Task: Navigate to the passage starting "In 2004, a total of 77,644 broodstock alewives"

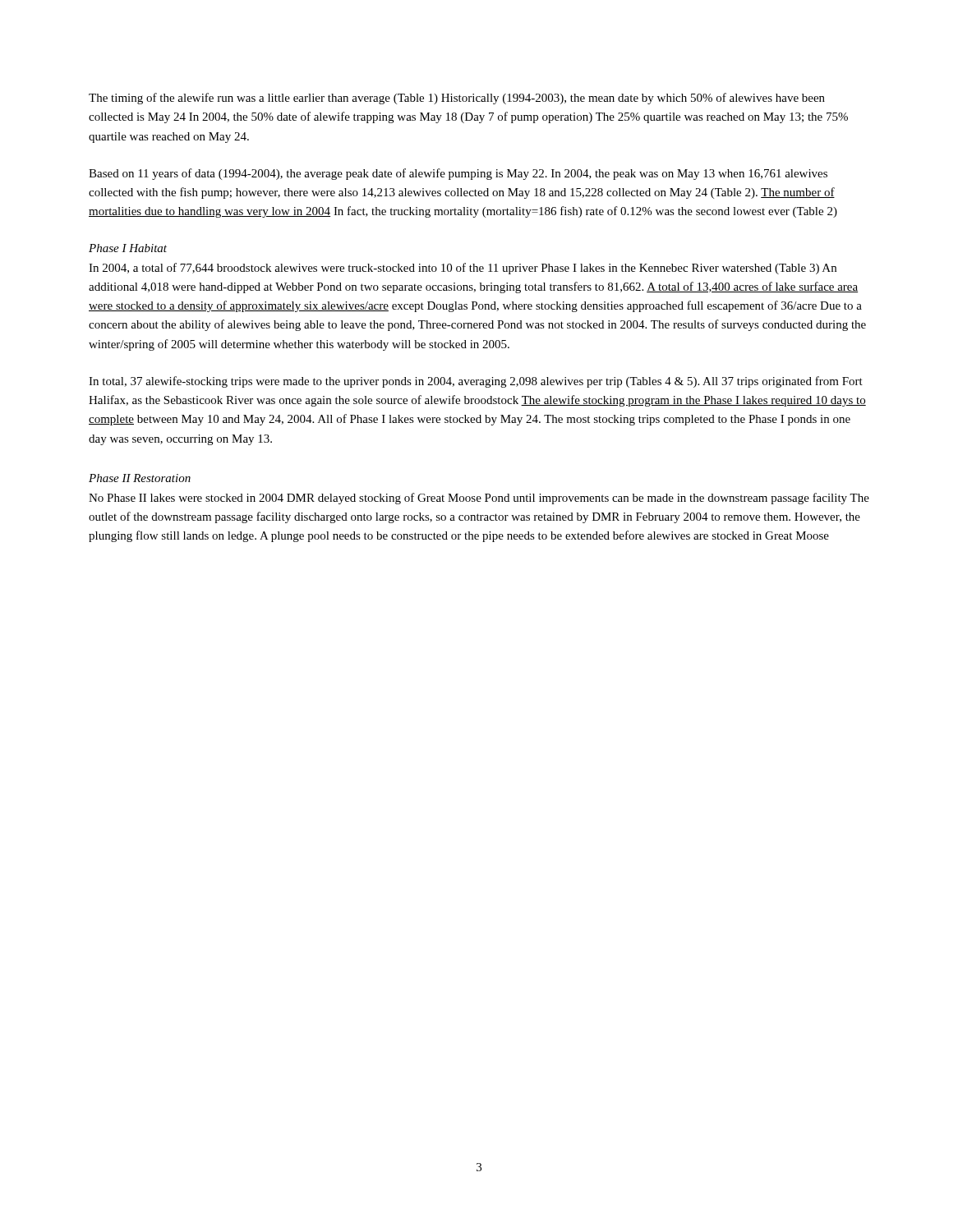Action: [x=477, y=306]
